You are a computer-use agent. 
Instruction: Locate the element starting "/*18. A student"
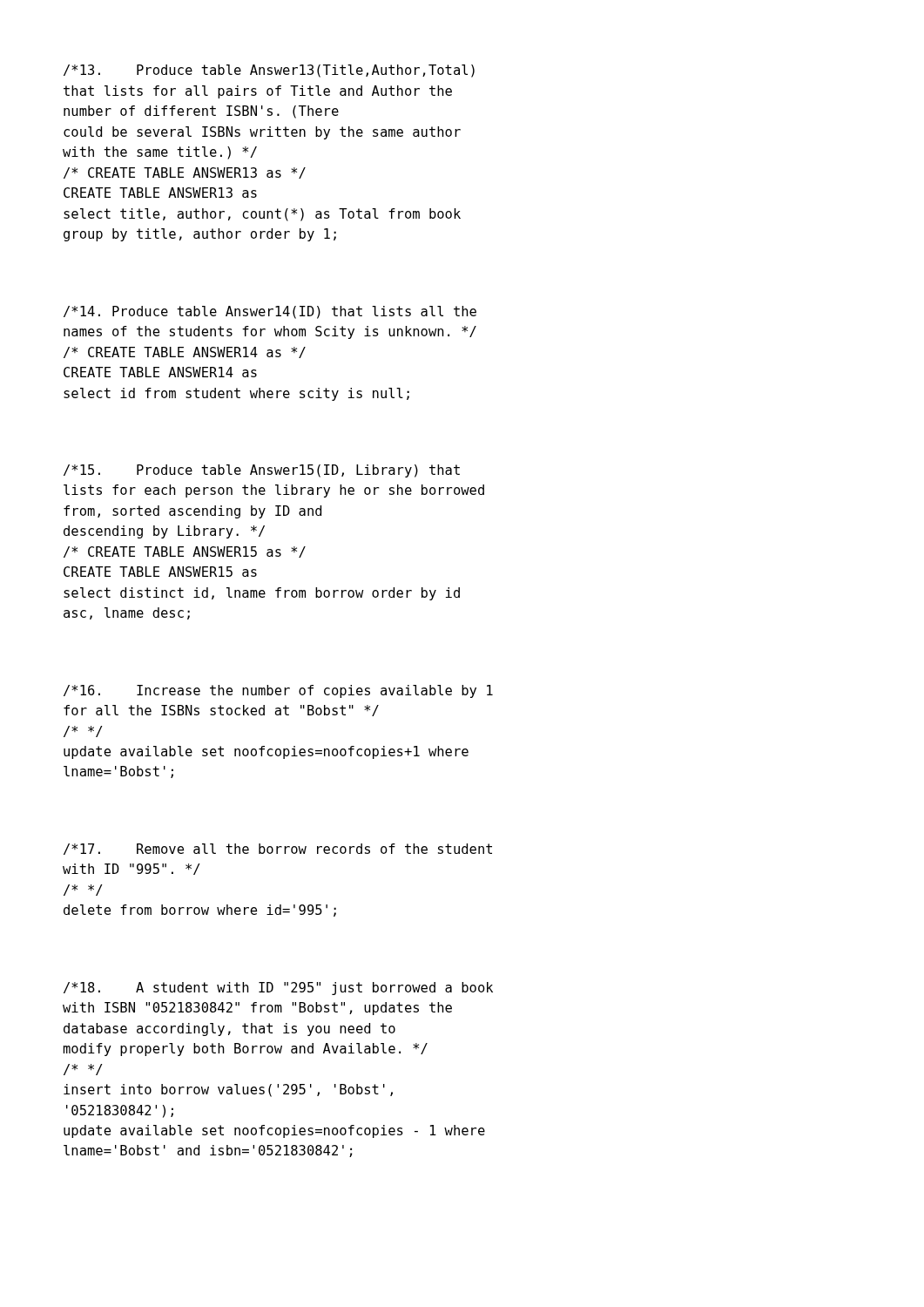click(x=83, y=989)
